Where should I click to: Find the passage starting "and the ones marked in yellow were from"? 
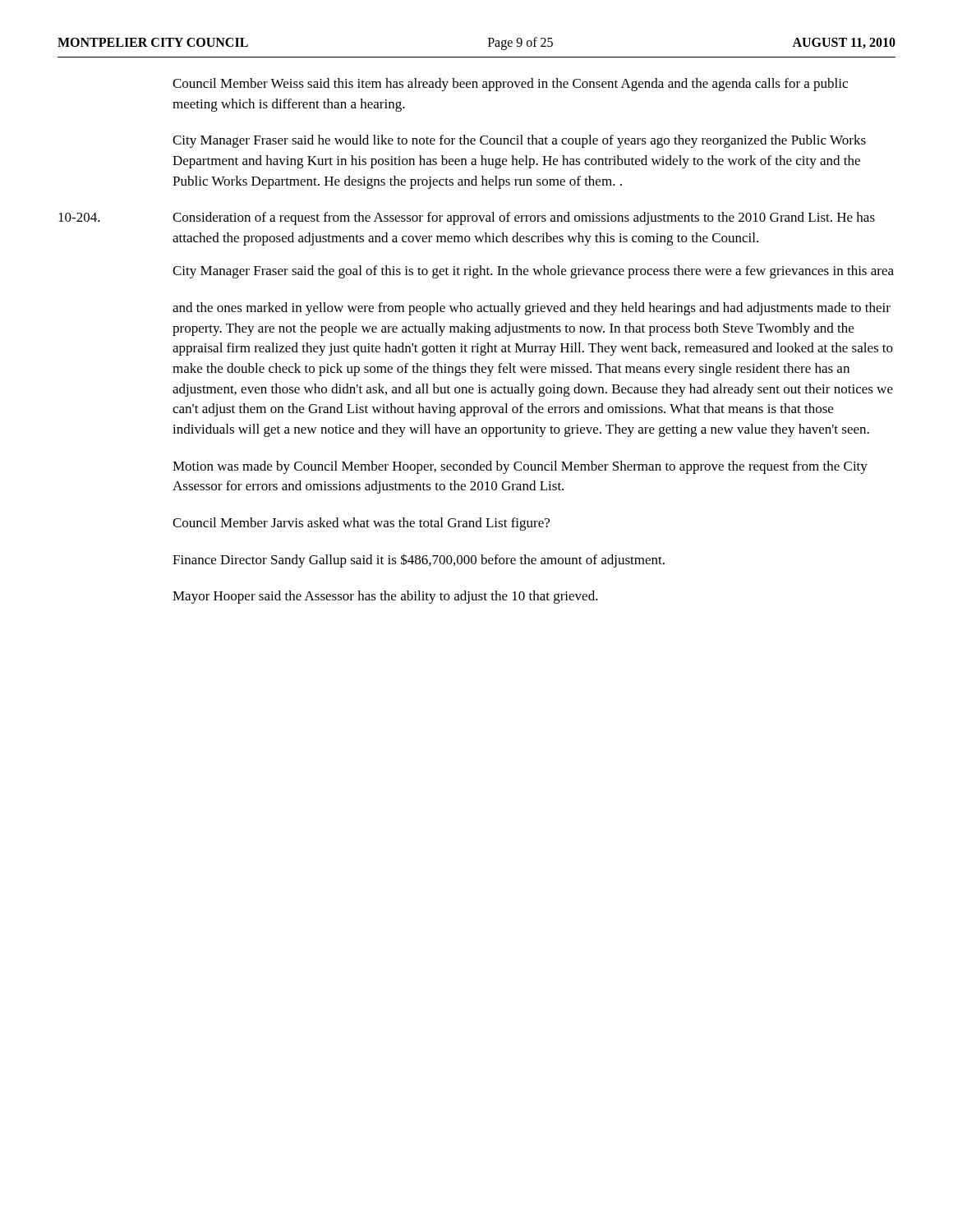click(534, 369)
